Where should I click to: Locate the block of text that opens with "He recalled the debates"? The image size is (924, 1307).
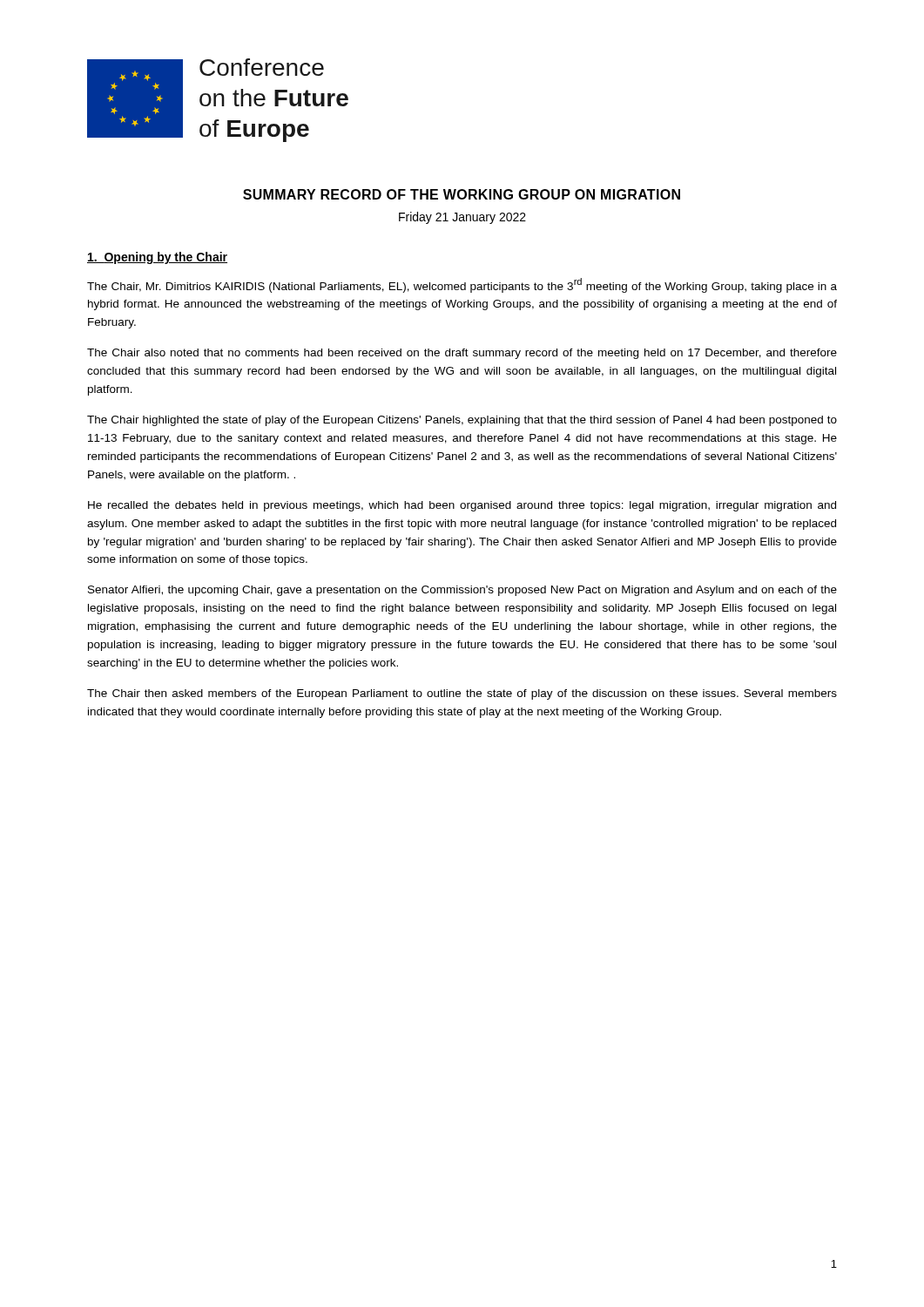[462, 532]
